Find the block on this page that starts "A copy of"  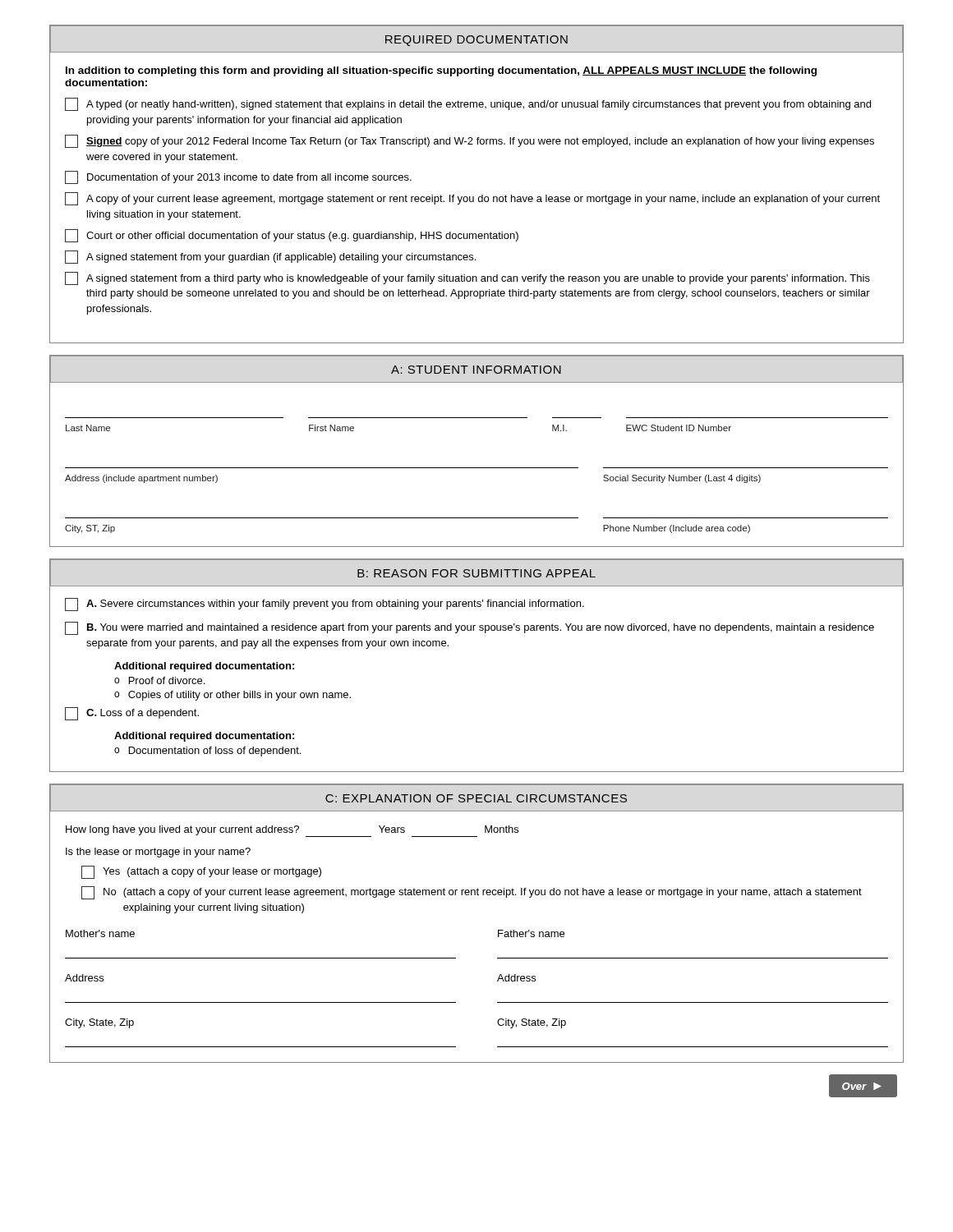point(476,207)
